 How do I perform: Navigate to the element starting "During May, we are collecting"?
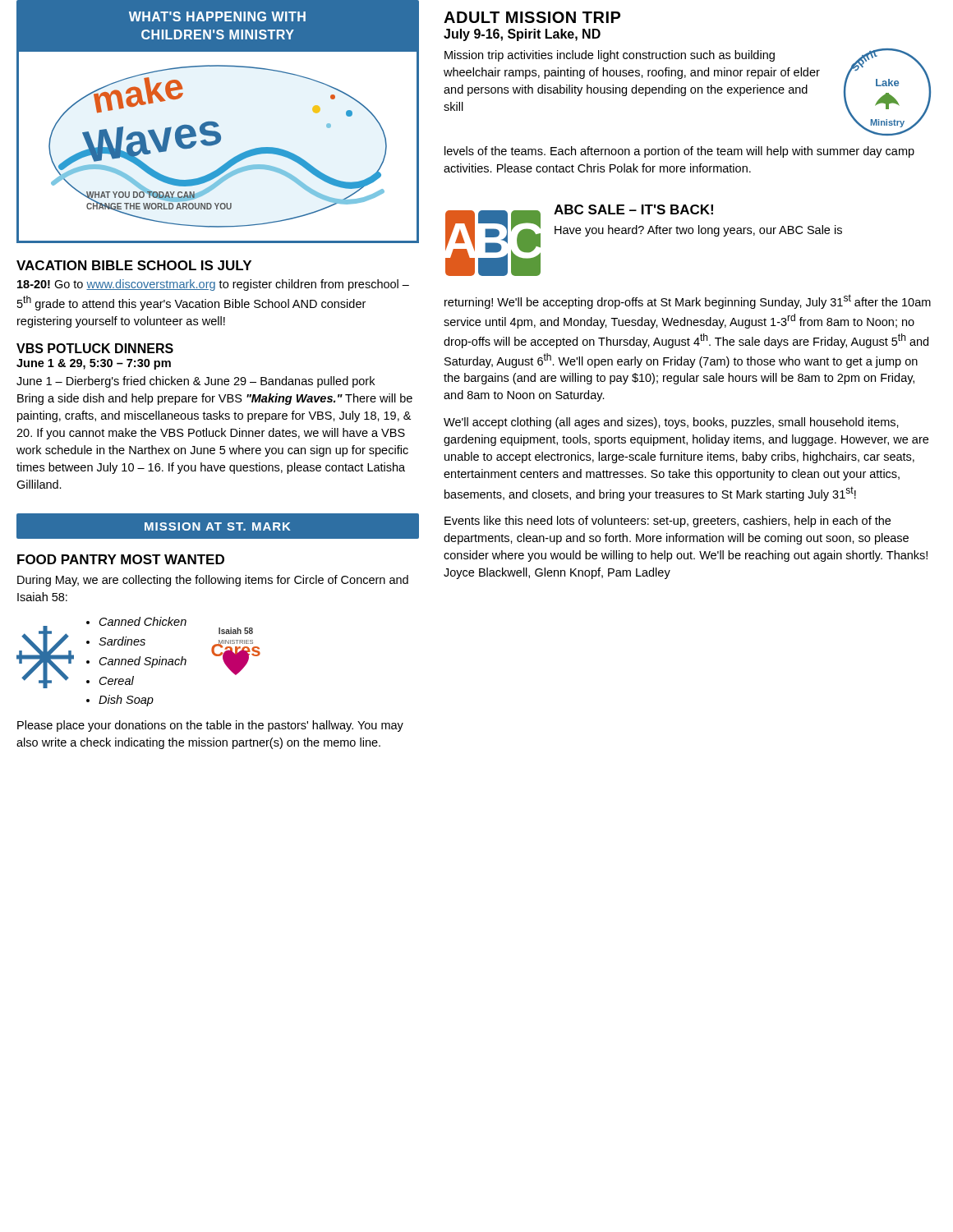tap(213, 588)
